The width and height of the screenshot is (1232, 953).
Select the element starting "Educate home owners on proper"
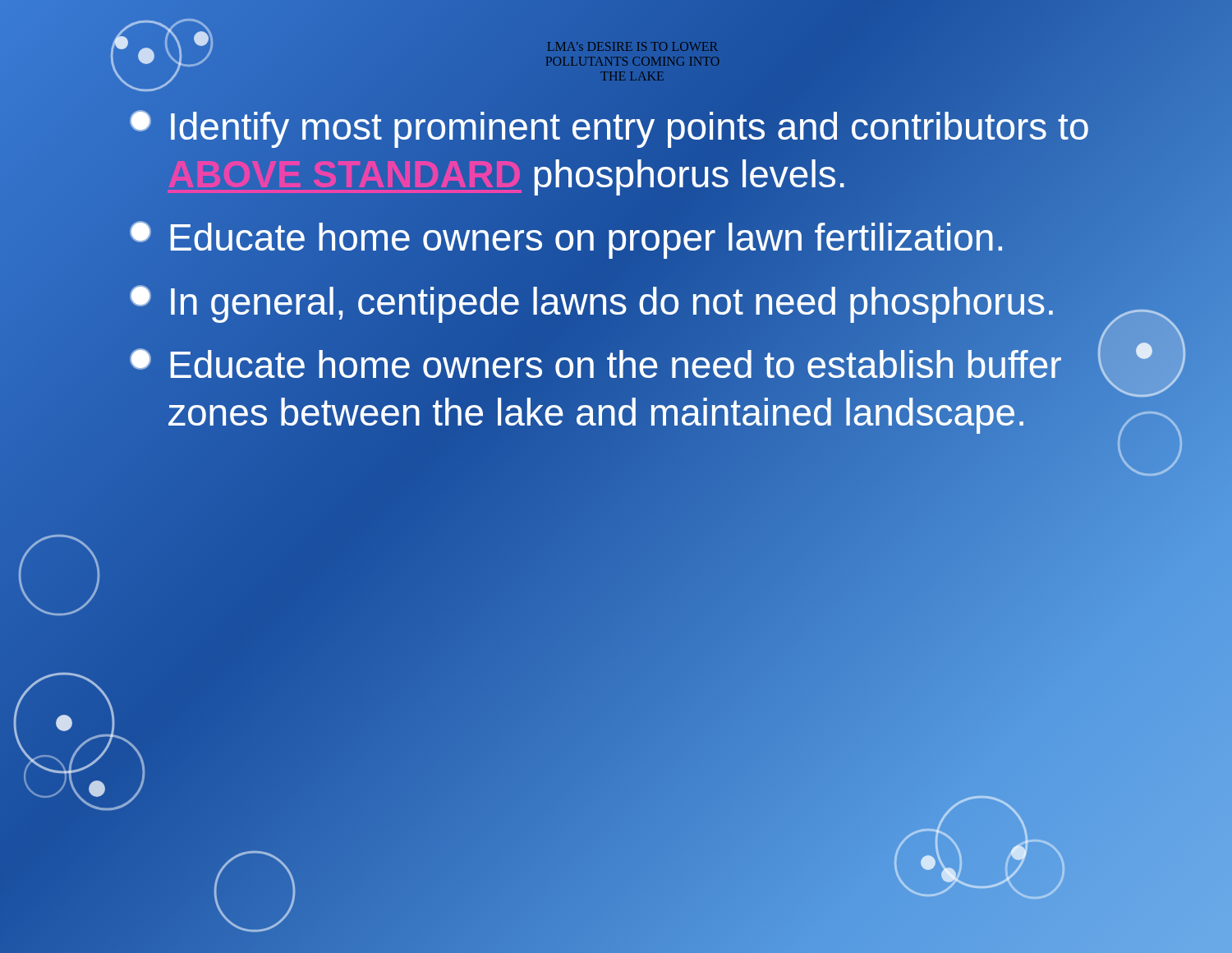point(569,238)
